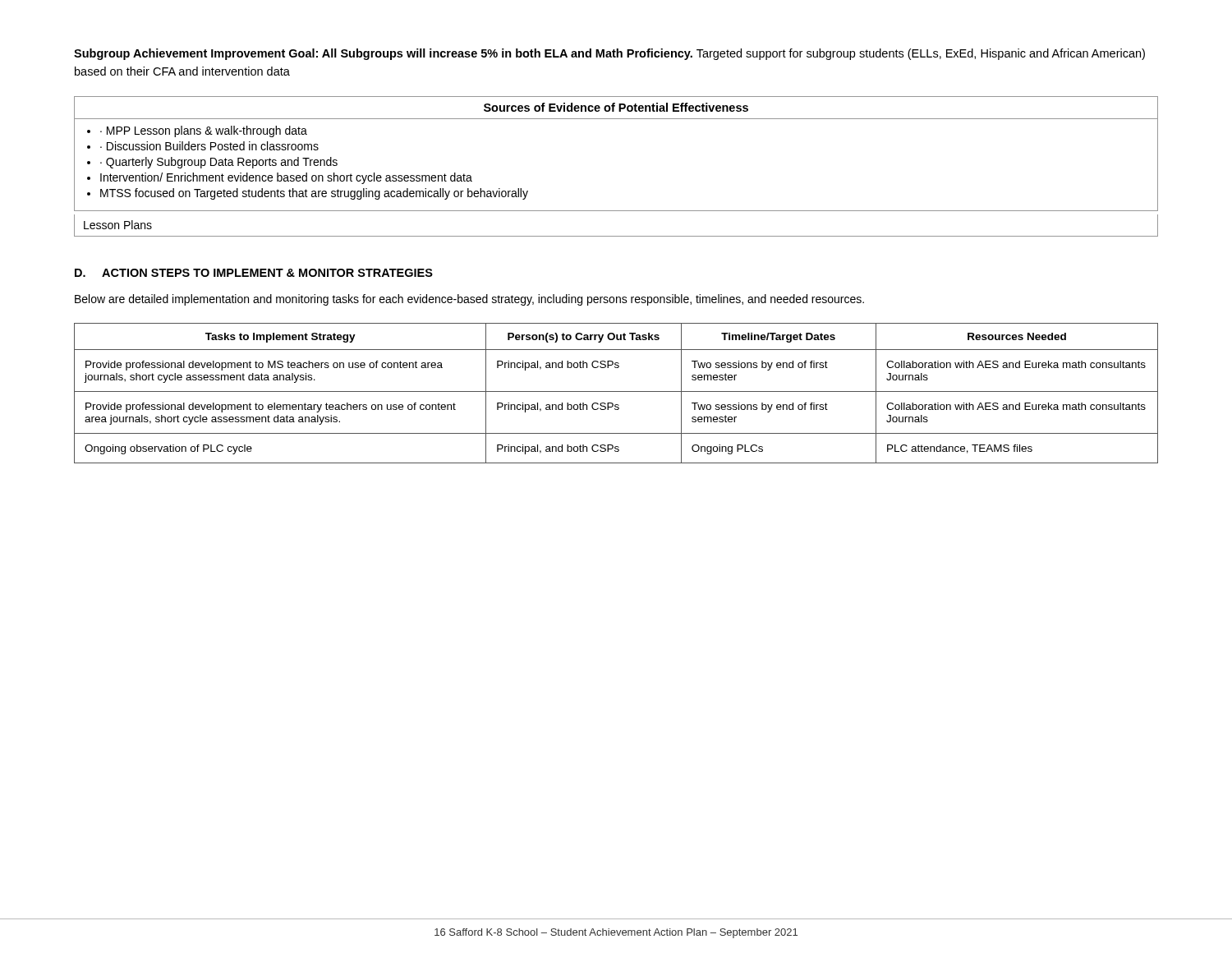
Task: Find the text block starting "Below are detailed implementation and"
Action: coord(469,299)
